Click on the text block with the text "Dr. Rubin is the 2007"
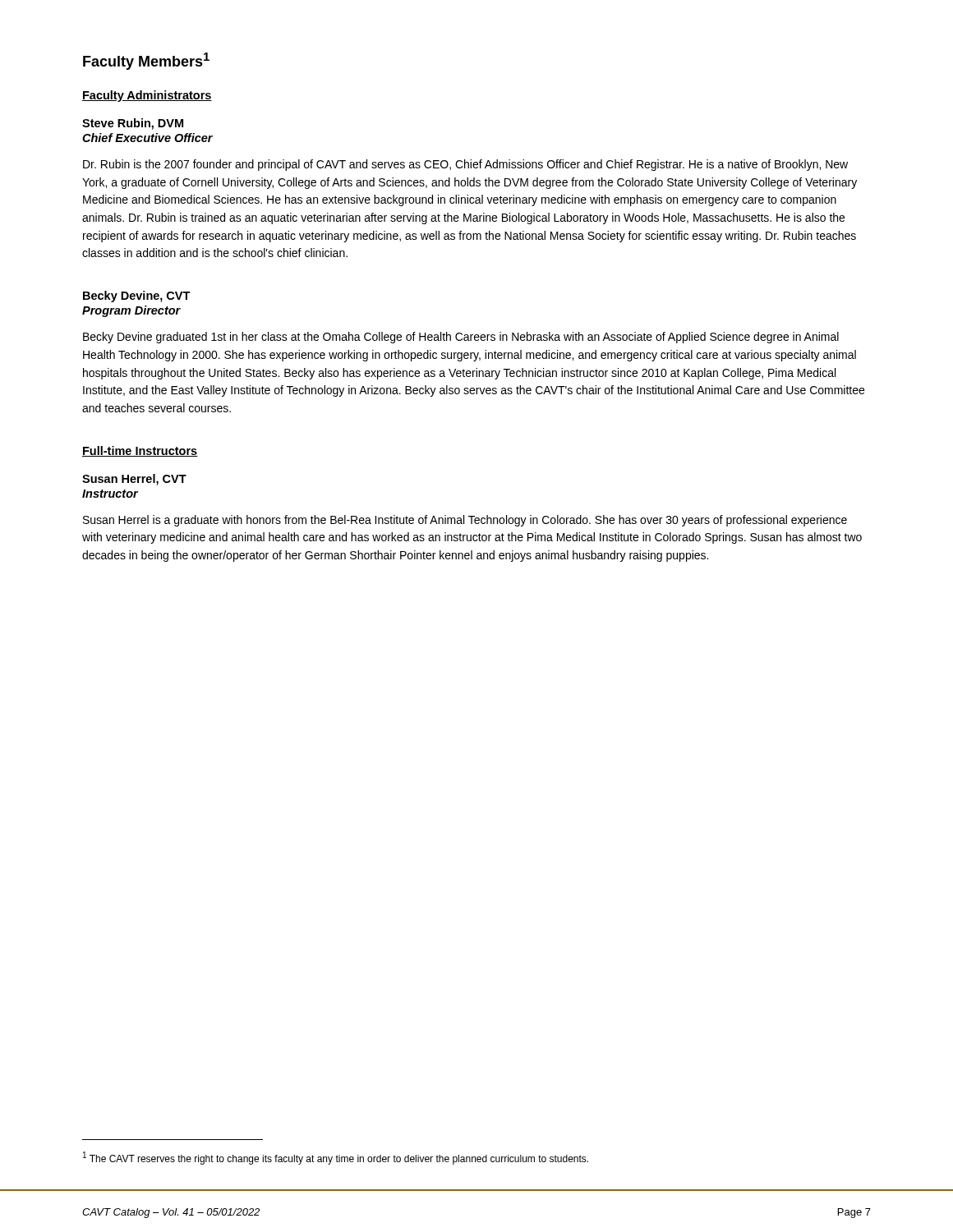The height and width of the screenshot is (1232, 953). pyautogui.click(x=476, y=210)
